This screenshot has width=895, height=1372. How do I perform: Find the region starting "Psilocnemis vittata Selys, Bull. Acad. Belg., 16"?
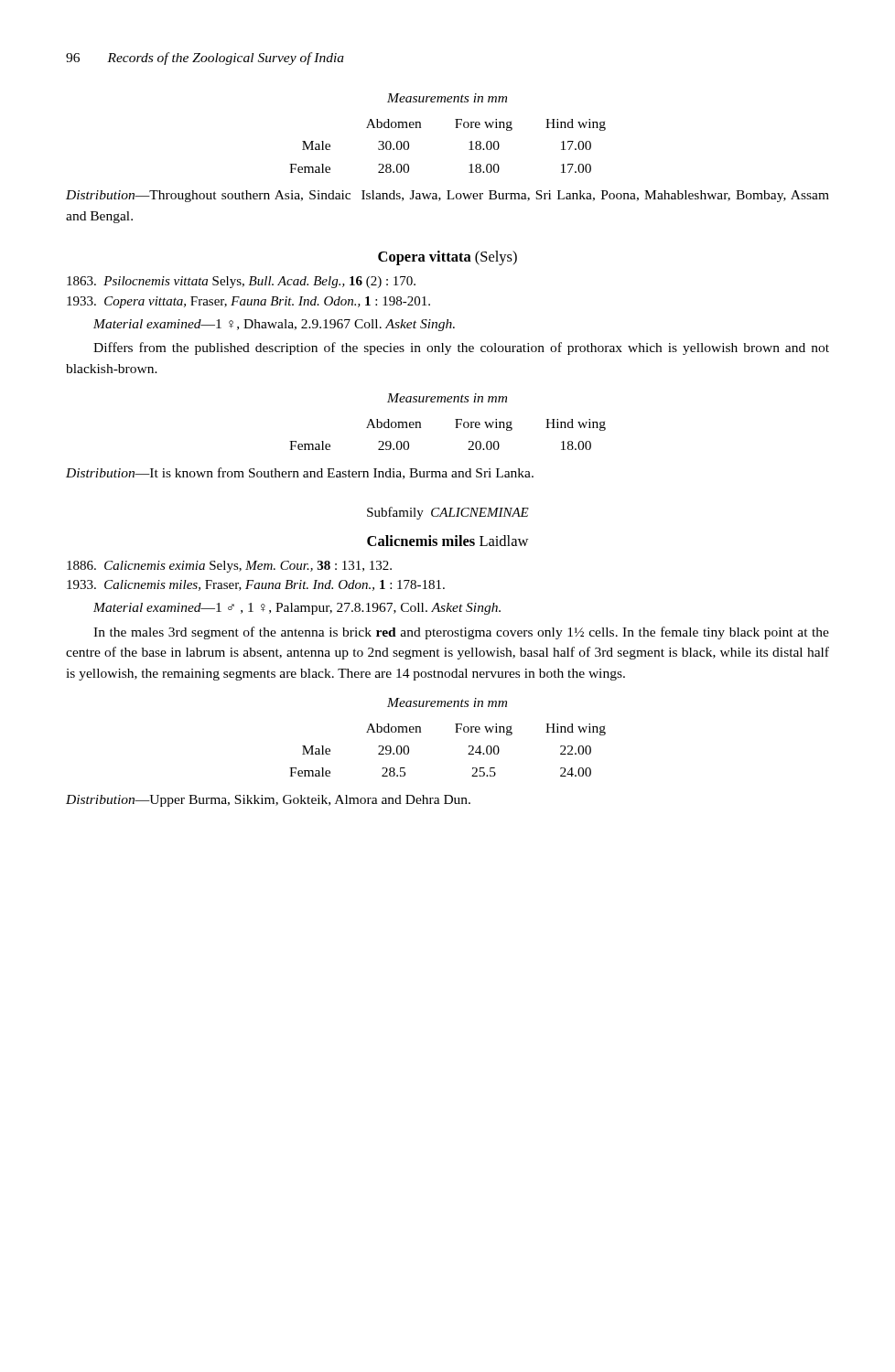[x=241, y=281]
